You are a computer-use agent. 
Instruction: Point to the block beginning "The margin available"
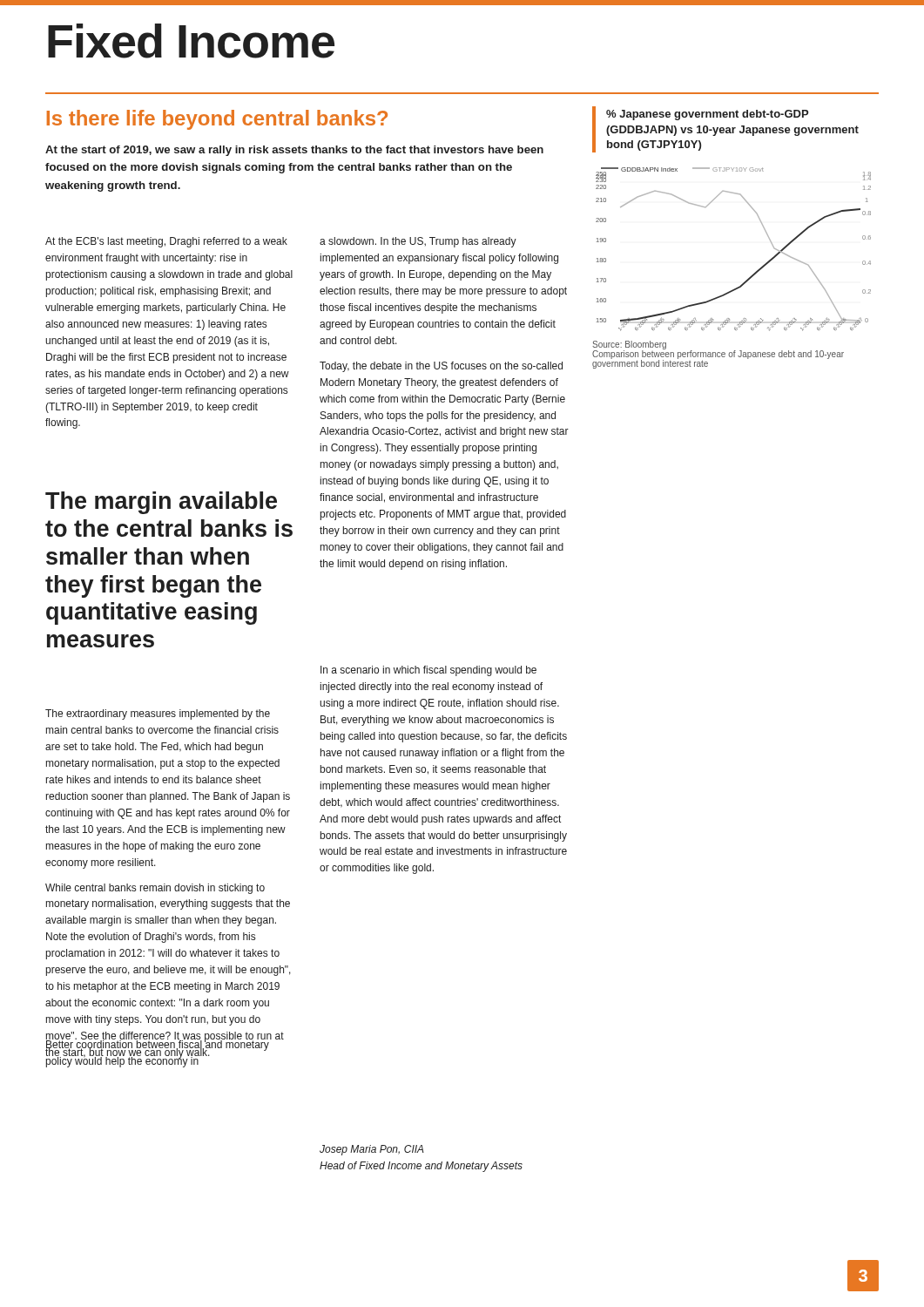pos(169,570)
